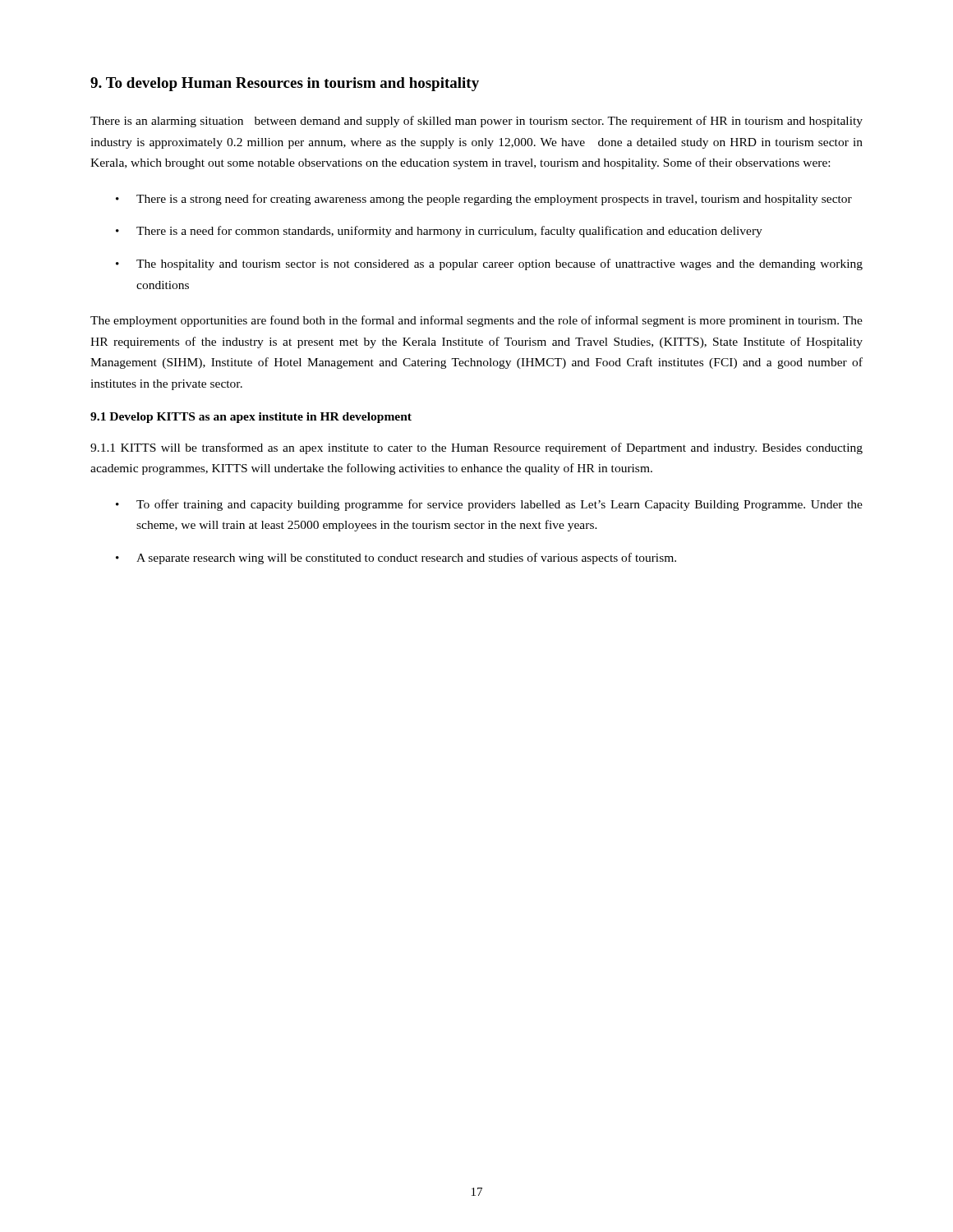The image size is (953, 1232).
Task: Select the passage starting "• To offer training and capacity building"
Action: click(x=489, y=514)
